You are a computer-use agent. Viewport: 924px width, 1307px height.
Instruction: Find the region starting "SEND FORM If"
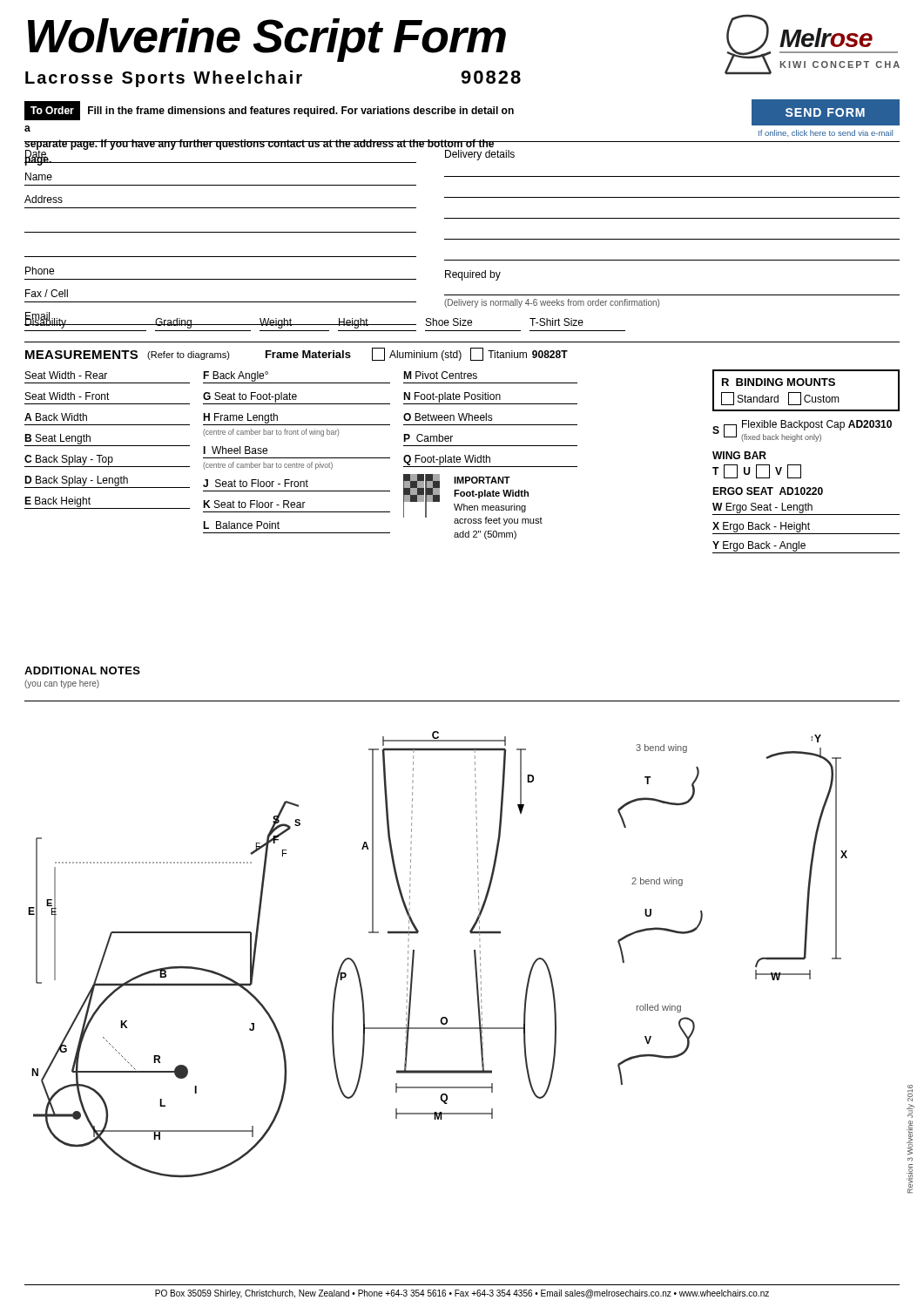826,118
